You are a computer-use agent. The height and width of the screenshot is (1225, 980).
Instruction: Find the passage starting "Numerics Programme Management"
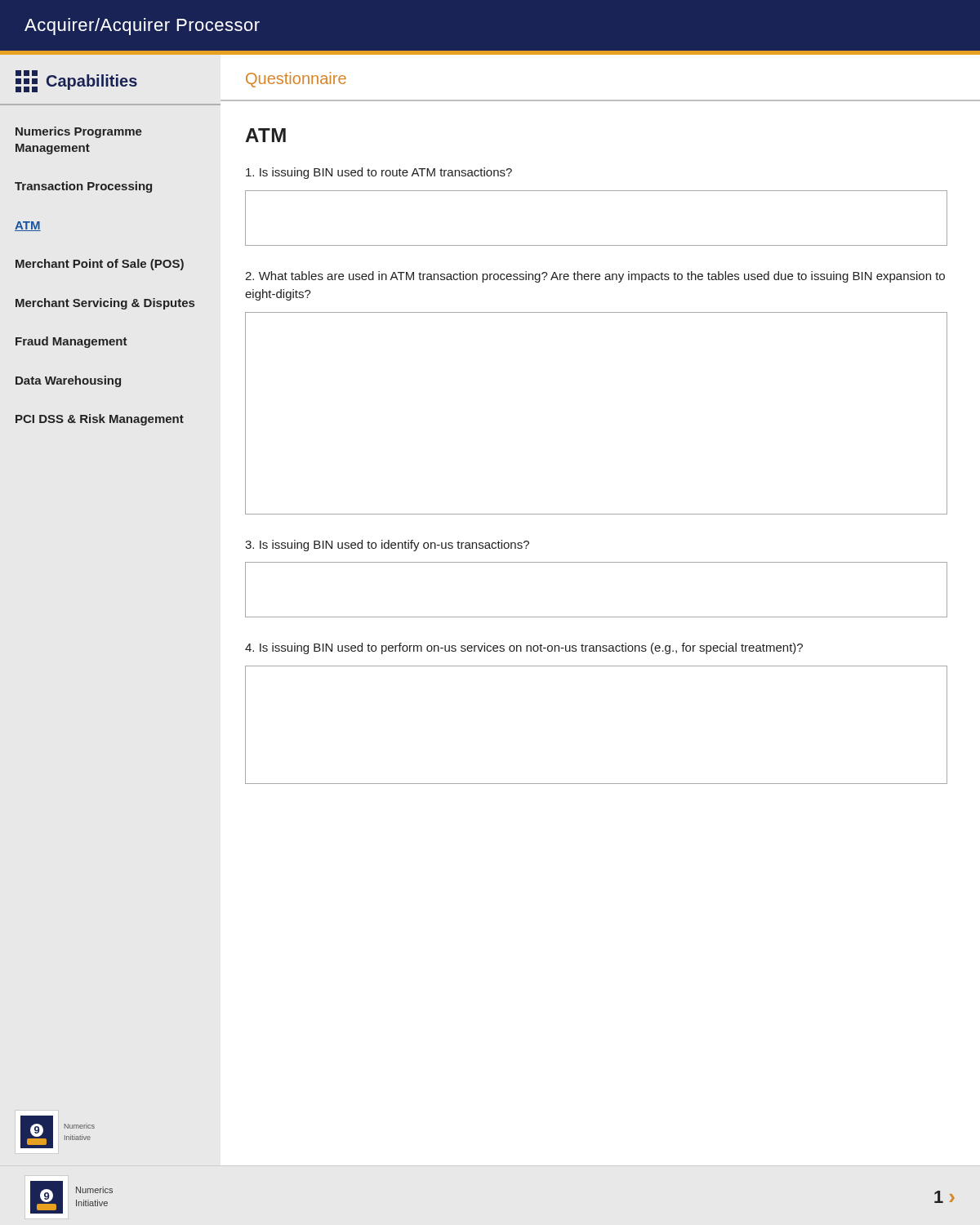pyautogui.click(x=78, y=139)
